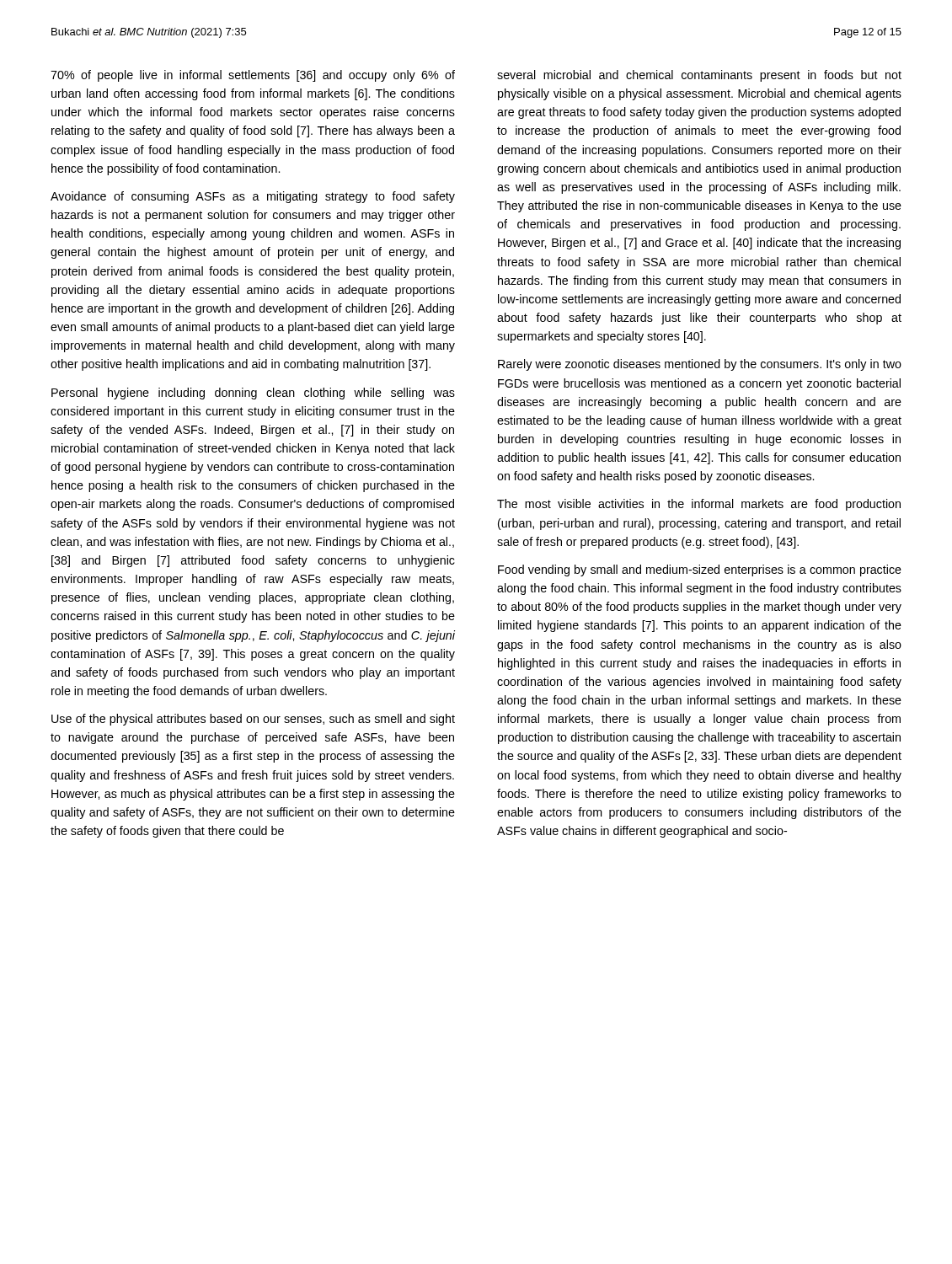Select the text block starting "Personal hygiene including donning clean clothing while selling"

point(253,542)
